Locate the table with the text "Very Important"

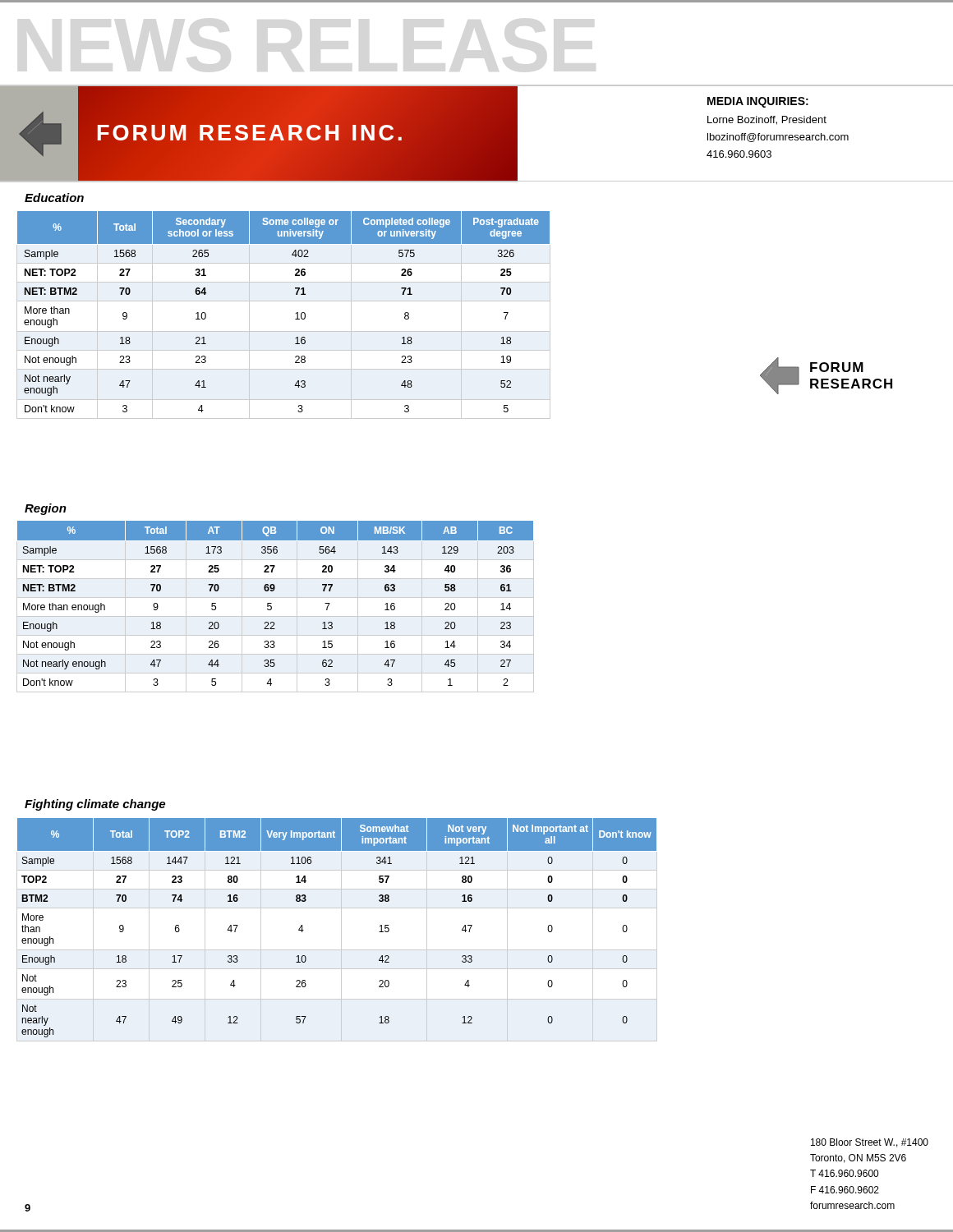click(x=337, y=937)
